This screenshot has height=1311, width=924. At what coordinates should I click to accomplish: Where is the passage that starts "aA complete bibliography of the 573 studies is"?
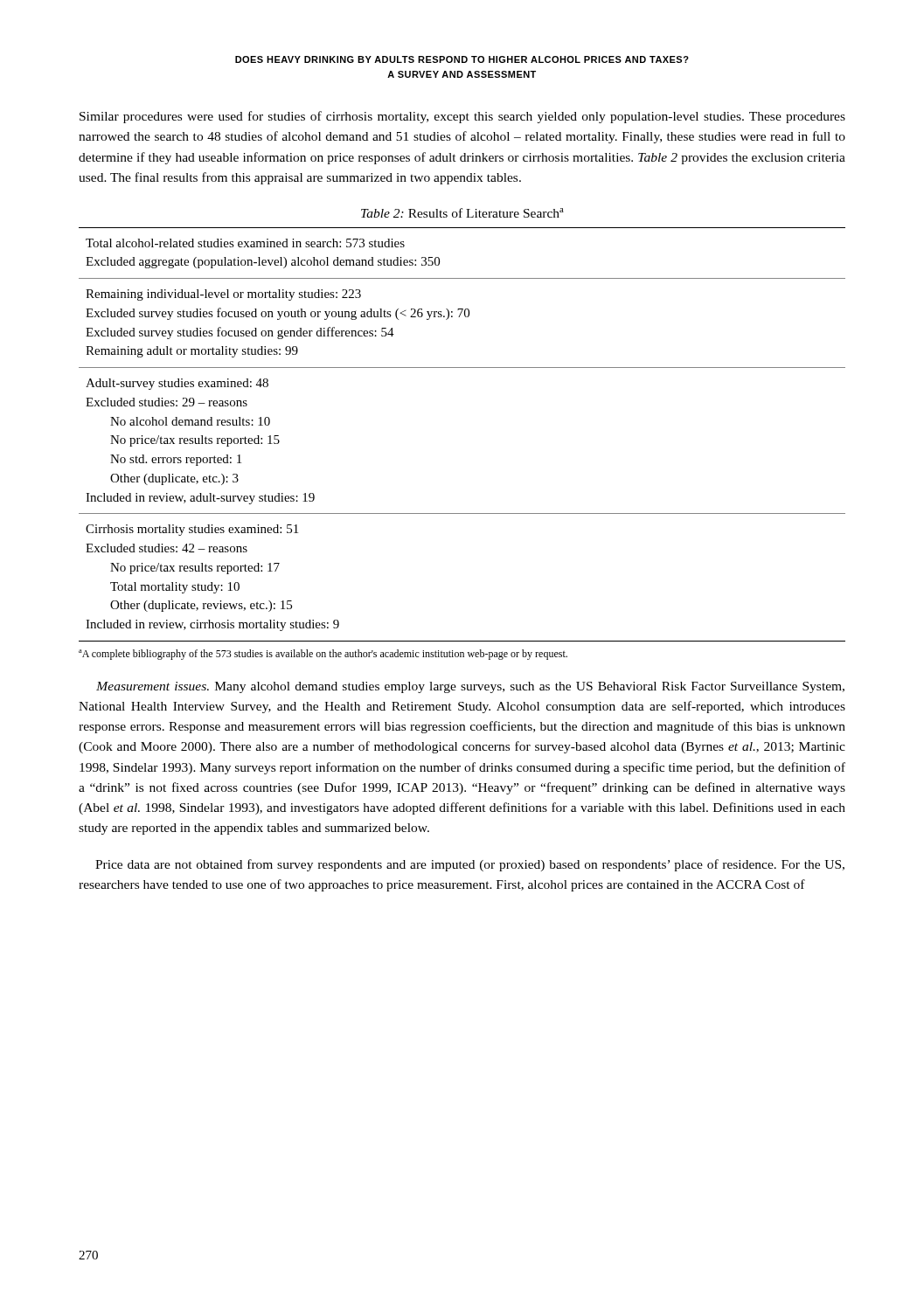(x=323, y=653)
